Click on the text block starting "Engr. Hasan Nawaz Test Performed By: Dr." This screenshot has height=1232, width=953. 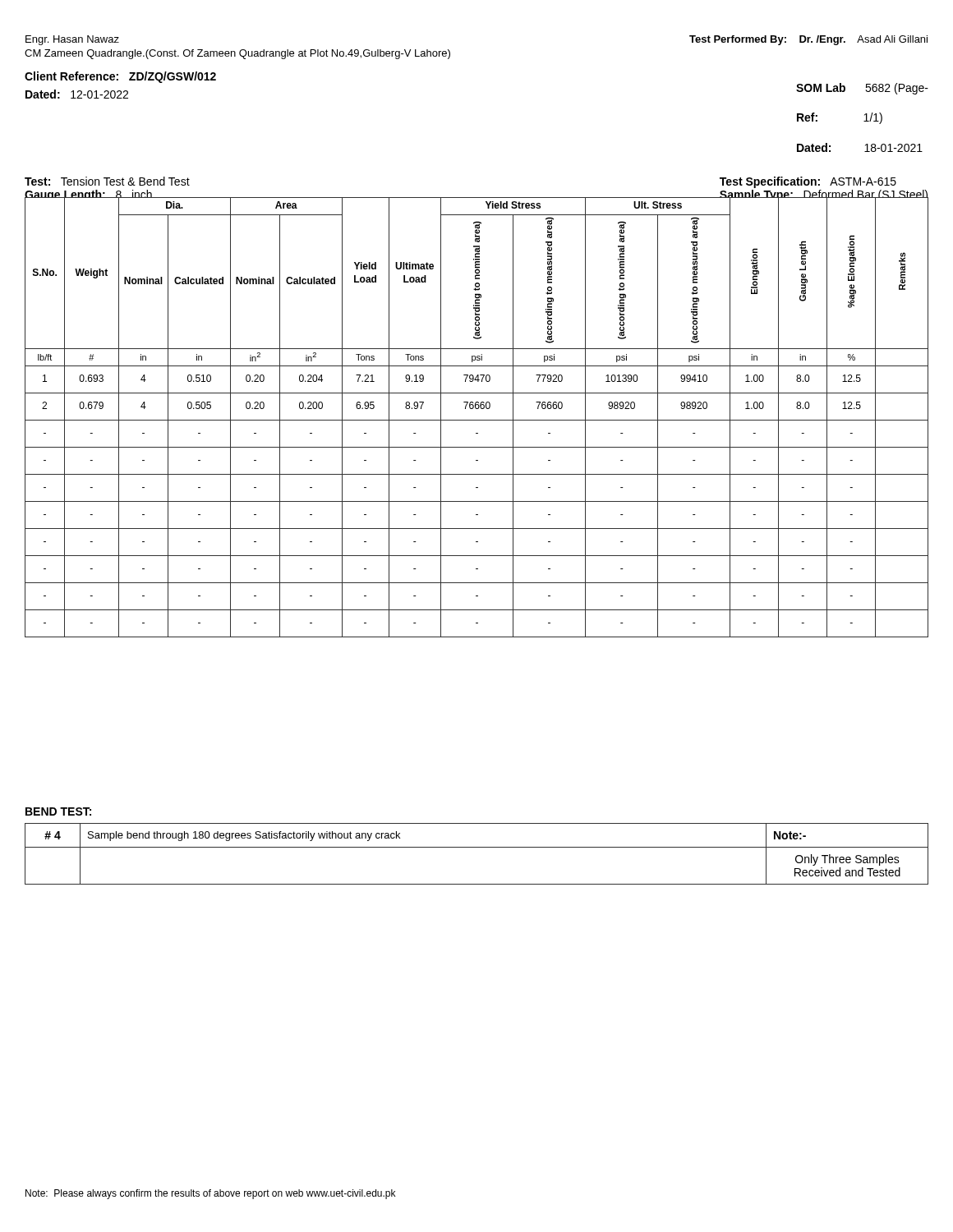tap(69, 40)
